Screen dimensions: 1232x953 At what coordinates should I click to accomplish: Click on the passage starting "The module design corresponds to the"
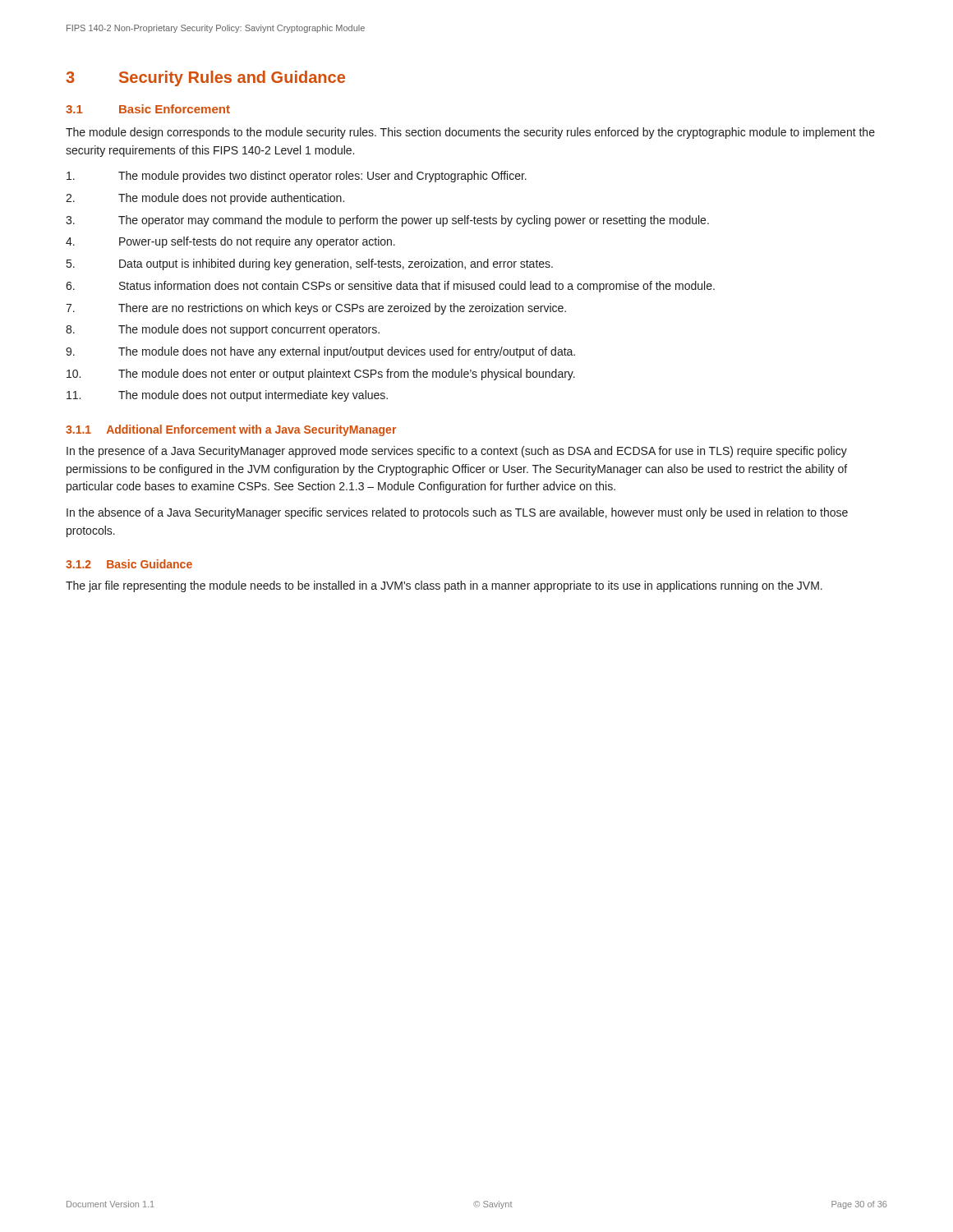(x=470, y=141)
